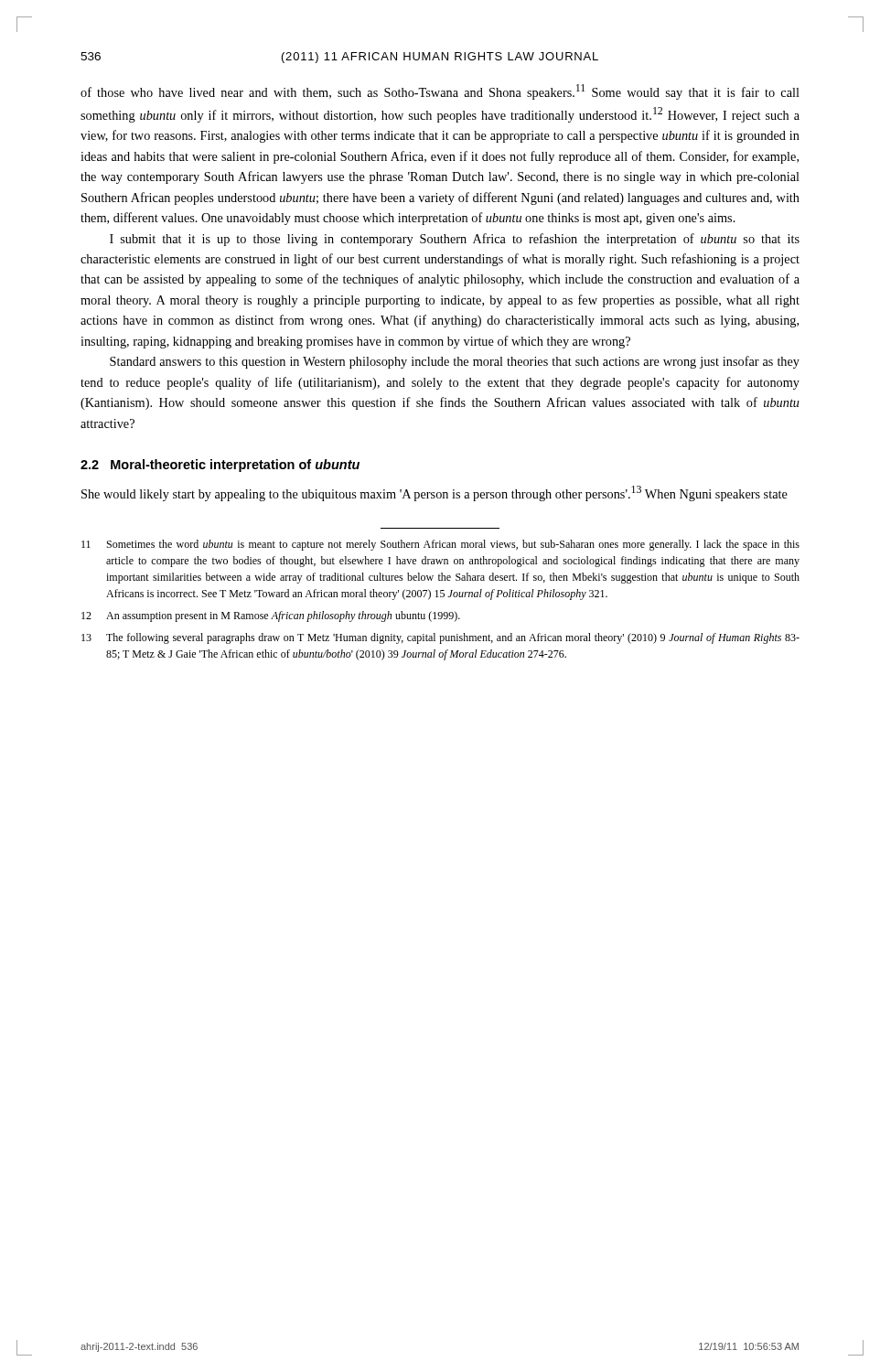
Task: Click the passage that begins "12 An assumption"
Action: (x=440, y=616)
